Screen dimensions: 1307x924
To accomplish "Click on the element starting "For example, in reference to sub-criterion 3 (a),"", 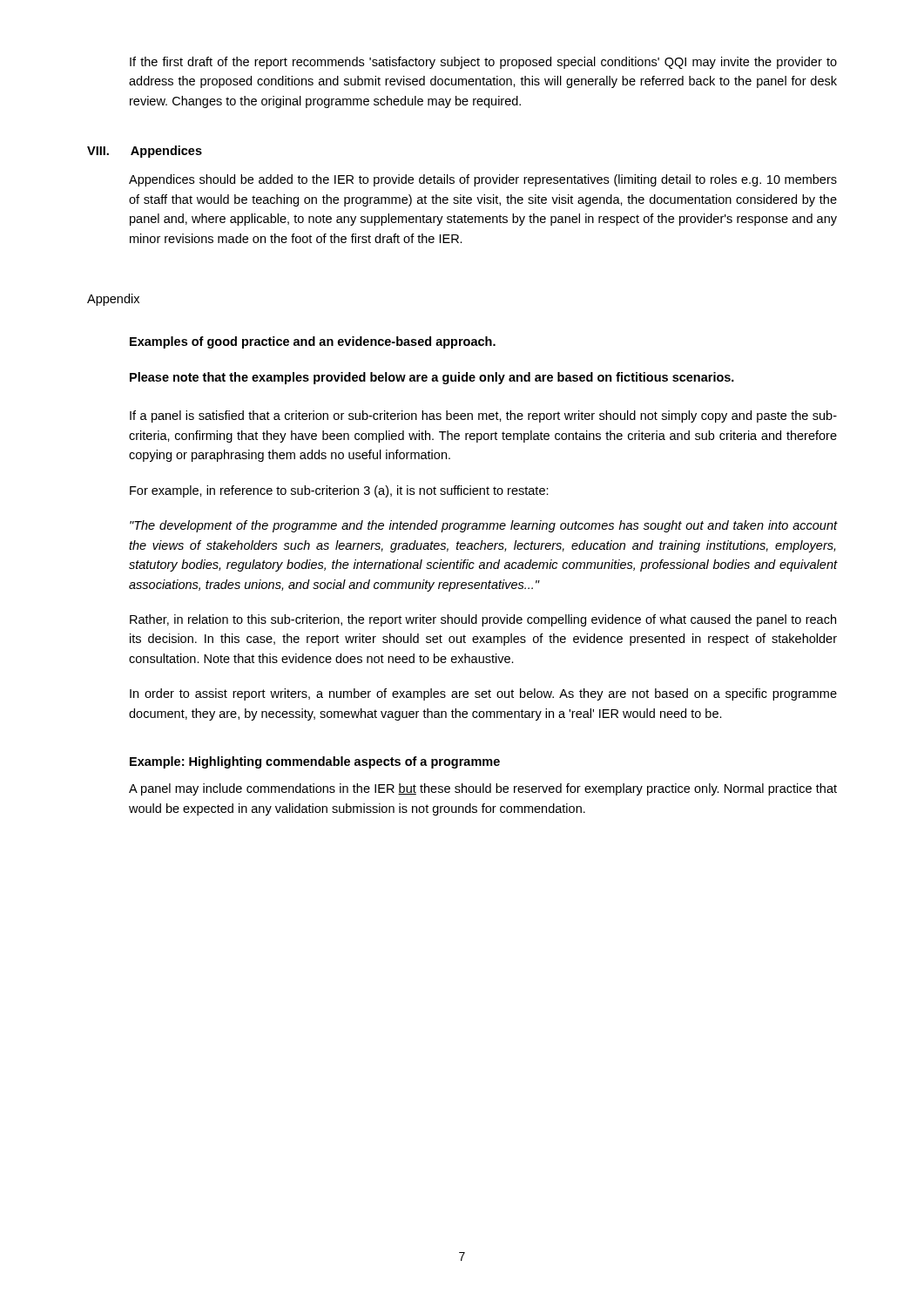I will coord(339,490).
